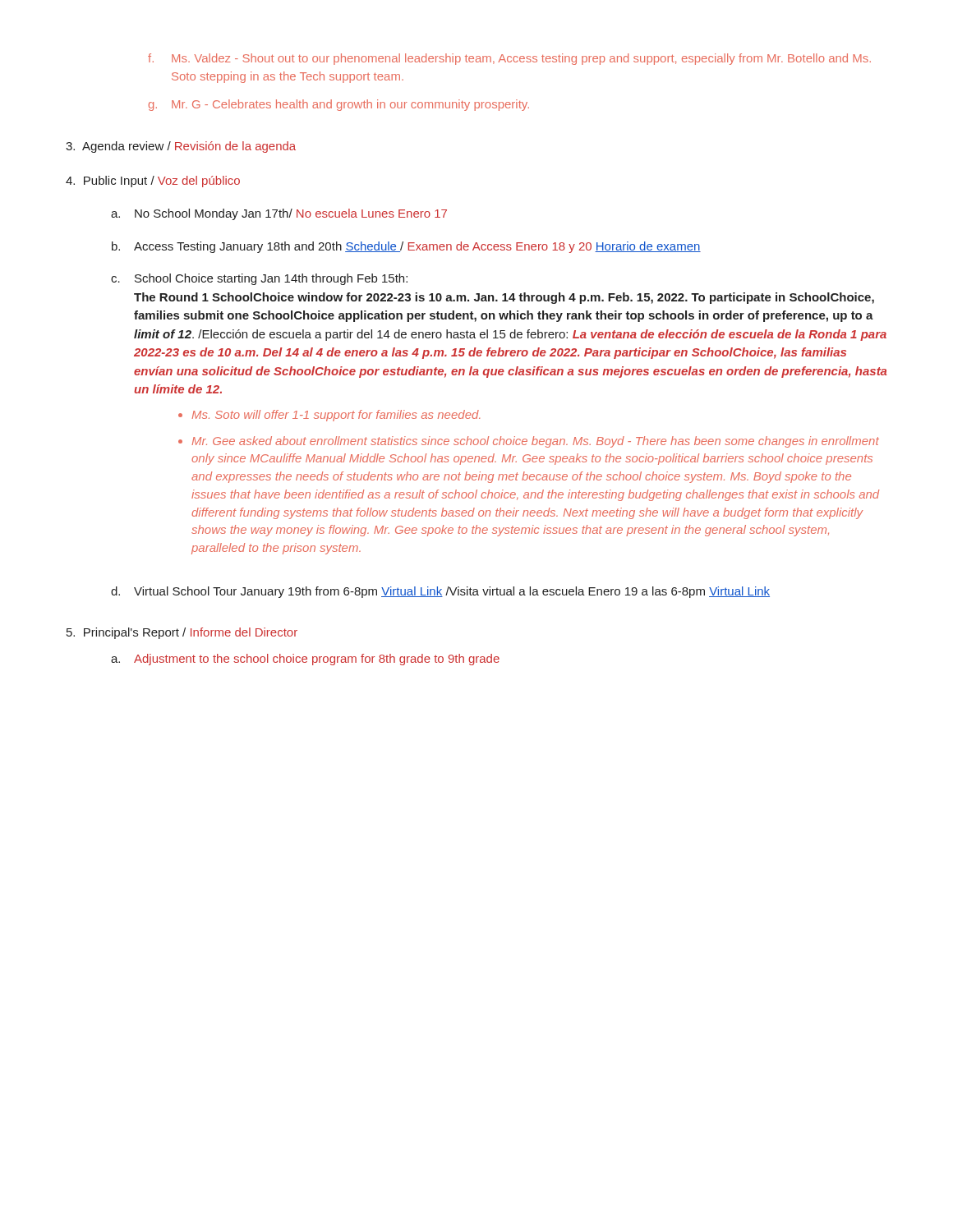Click the passage that begins "f. Ms. Valdez - Shout out to"
The height and width of the screenshot is (1232, 953).
[x=518, y=67]
